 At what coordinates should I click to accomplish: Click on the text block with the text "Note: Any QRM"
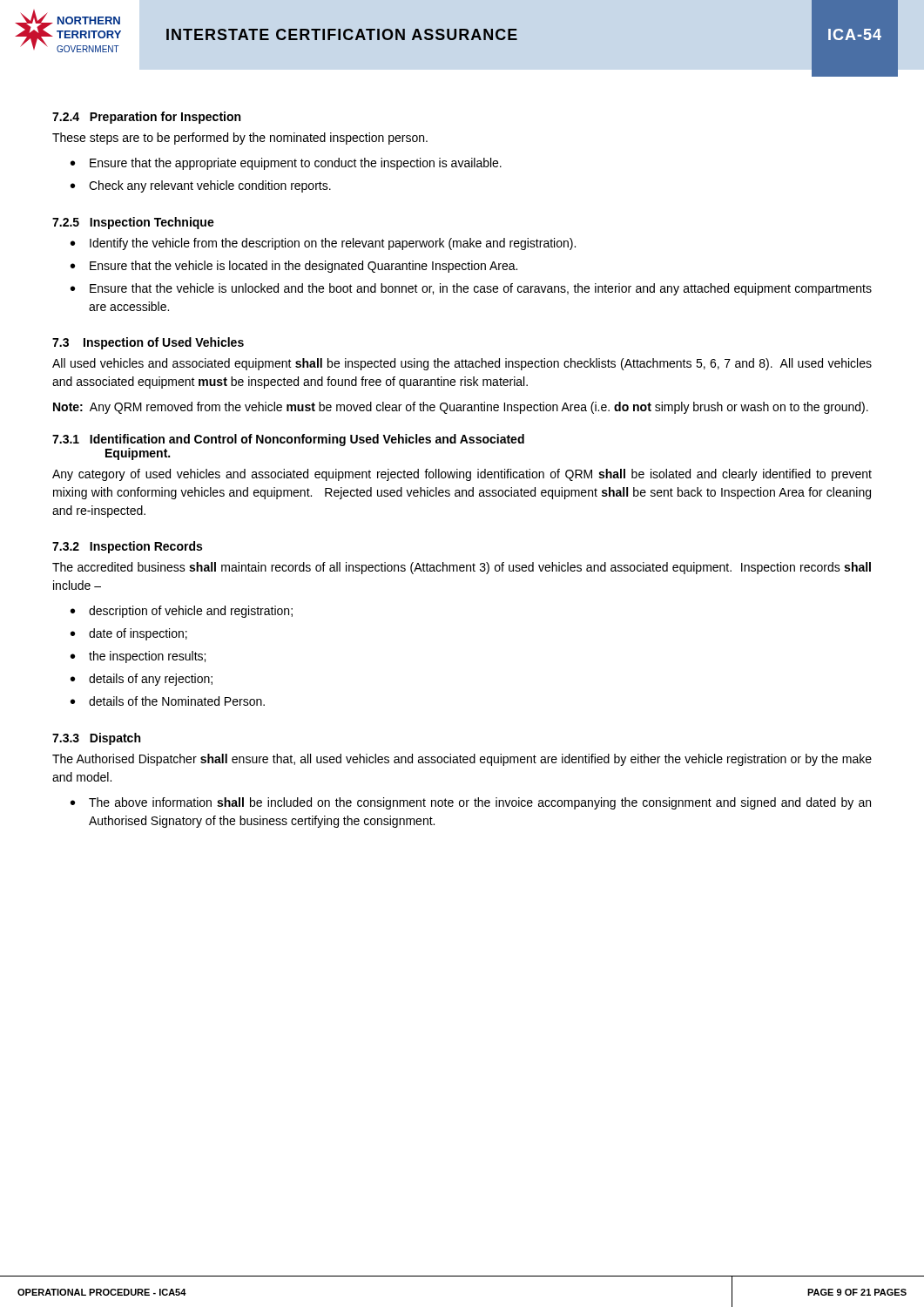click(461, 407)
